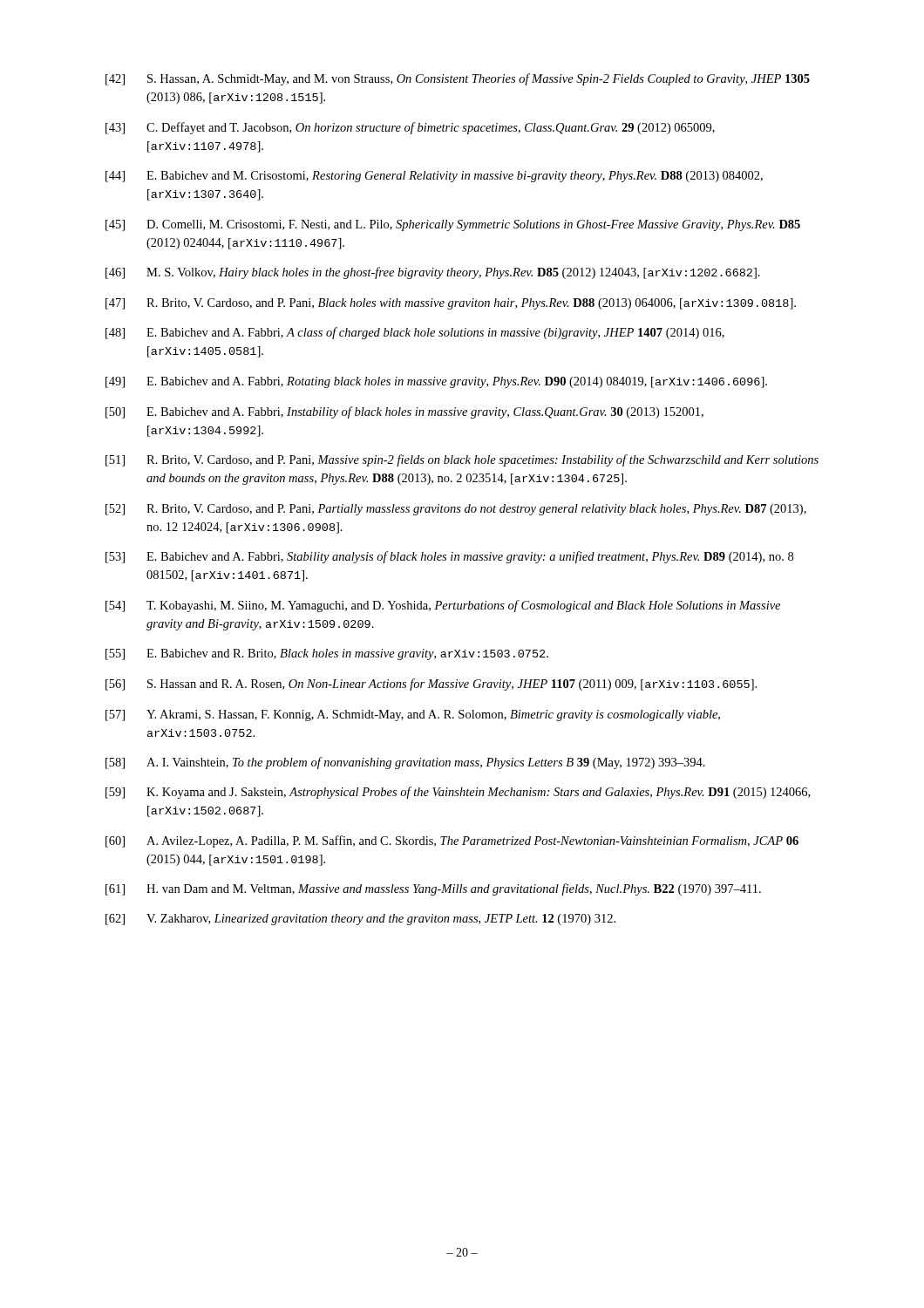Screen dimensions: 1308x924
Task: Select the list item that says "[57] Y. Akrami, S. Hassan,"
Action: pyautogui.click(x=462, y=724)
